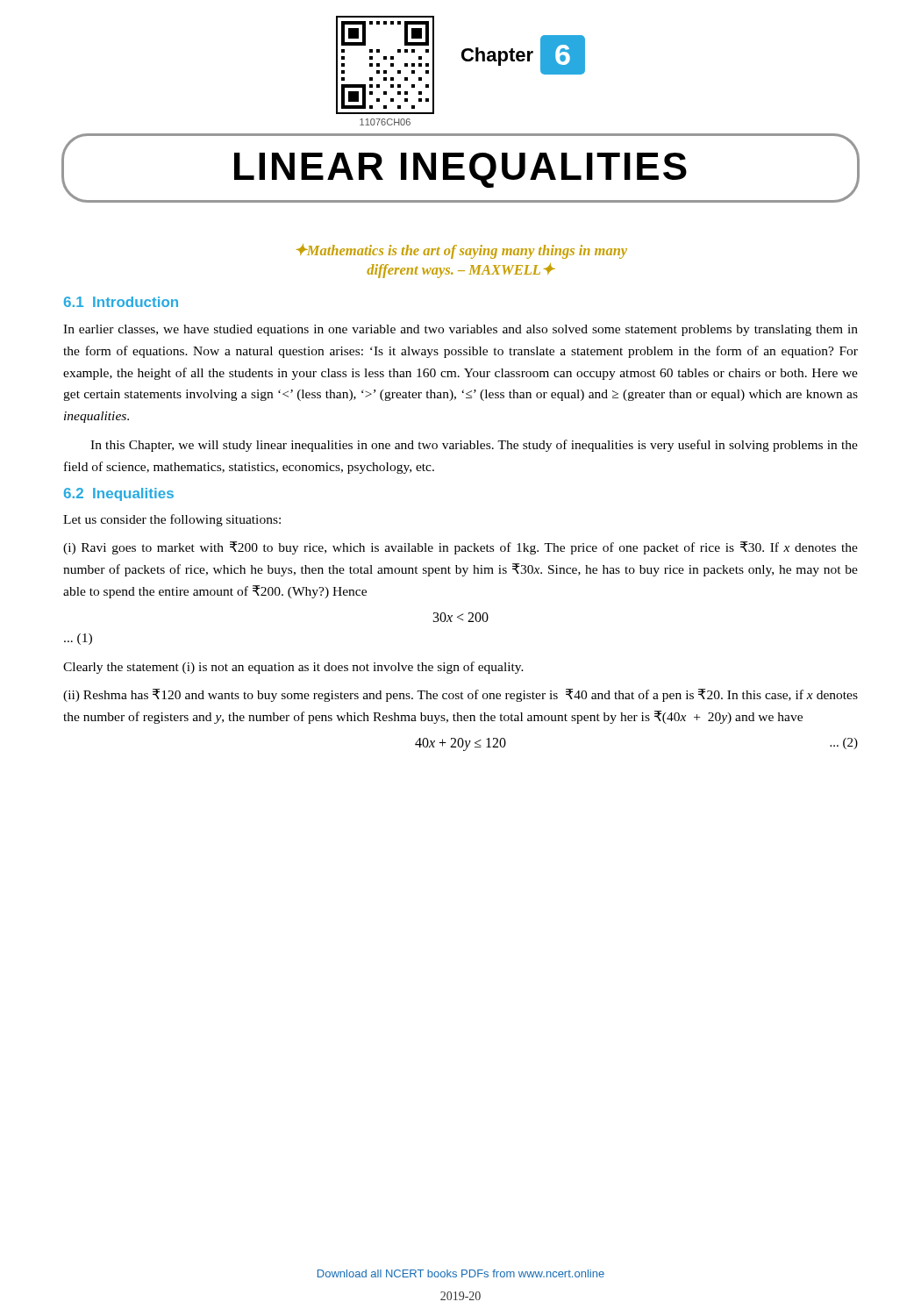Image resolution: width=921 pixels, height=1316 pixels.
Task: Select the text that reads "... (1)"
Action: [x=78, y=639]
